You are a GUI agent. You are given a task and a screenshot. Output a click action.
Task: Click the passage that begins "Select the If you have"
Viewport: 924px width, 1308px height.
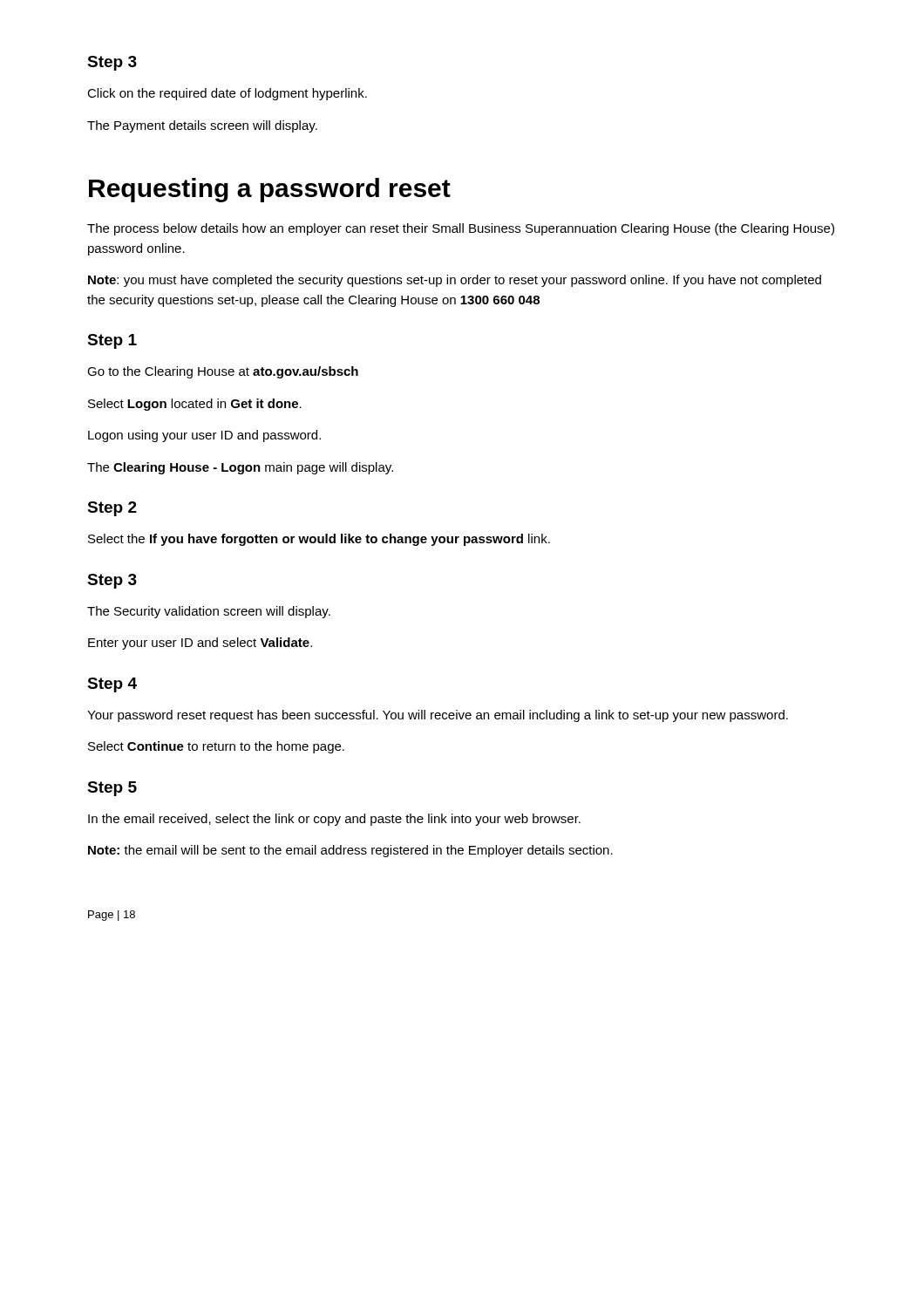click(319, 538)
